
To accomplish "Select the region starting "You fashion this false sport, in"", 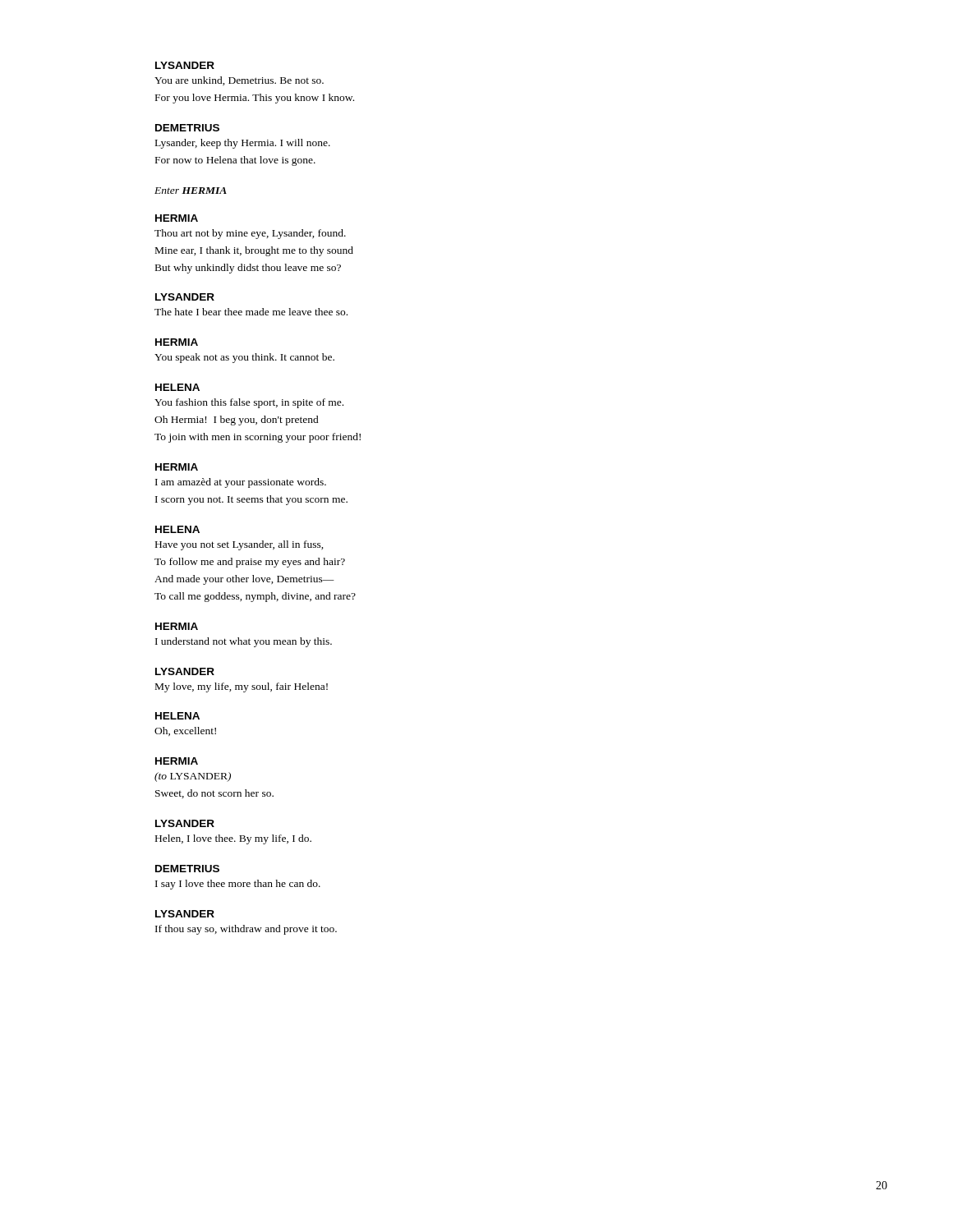I will [258, 419].
